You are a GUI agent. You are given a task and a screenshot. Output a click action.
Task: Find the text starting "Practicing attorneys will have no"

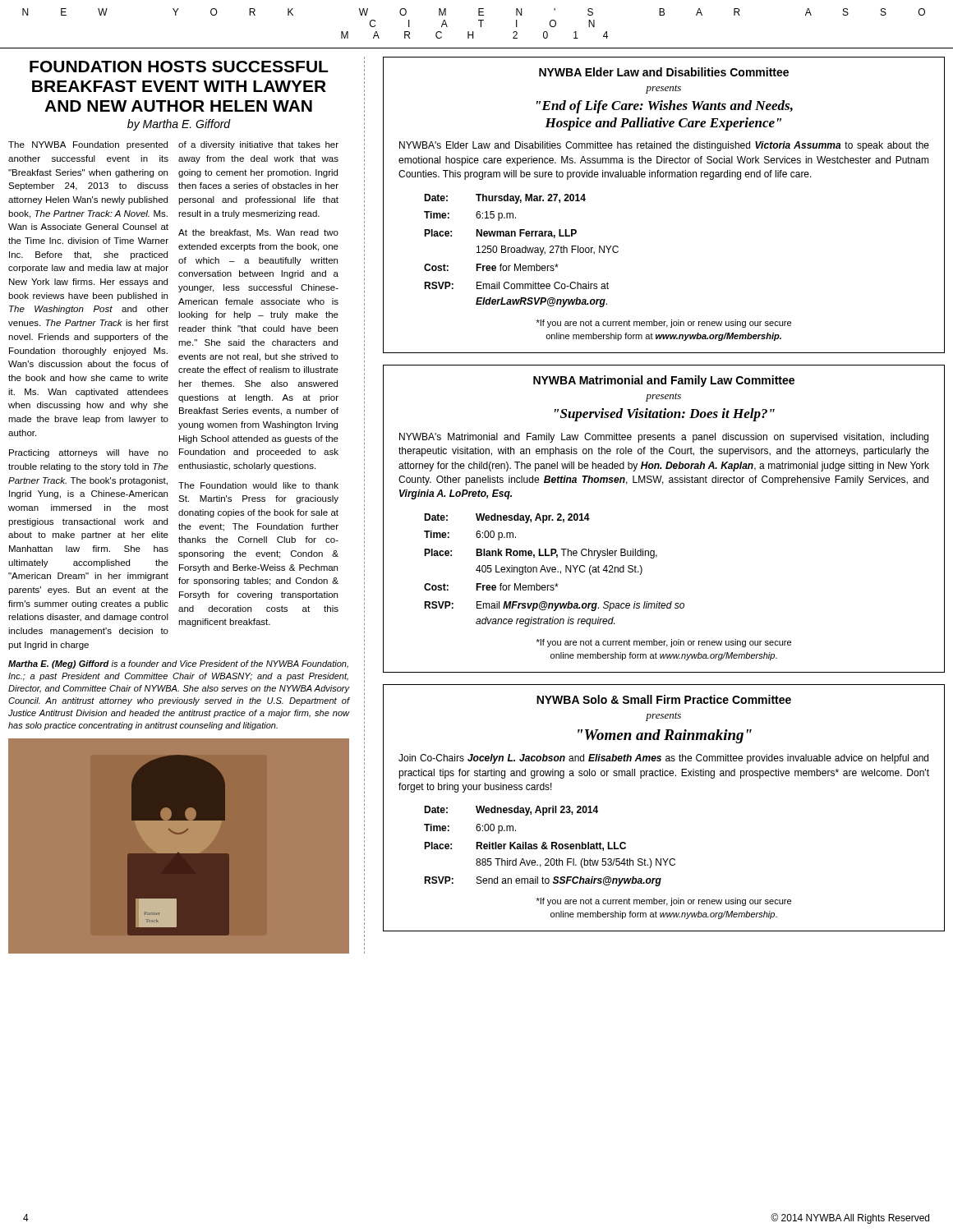(x=88, y=549)
